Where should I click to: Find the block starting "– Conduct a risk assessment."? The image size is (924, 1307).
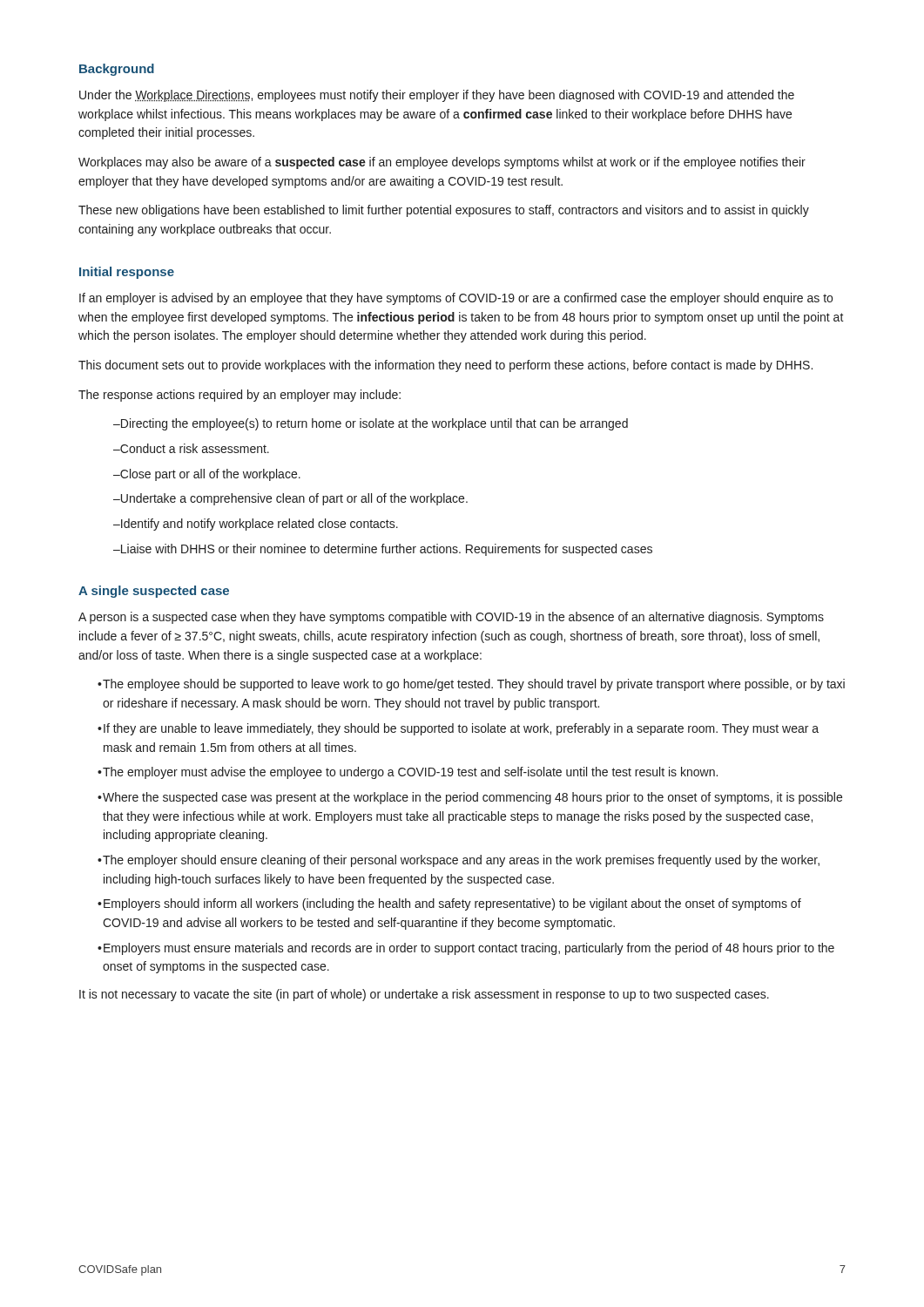(191, 448)
